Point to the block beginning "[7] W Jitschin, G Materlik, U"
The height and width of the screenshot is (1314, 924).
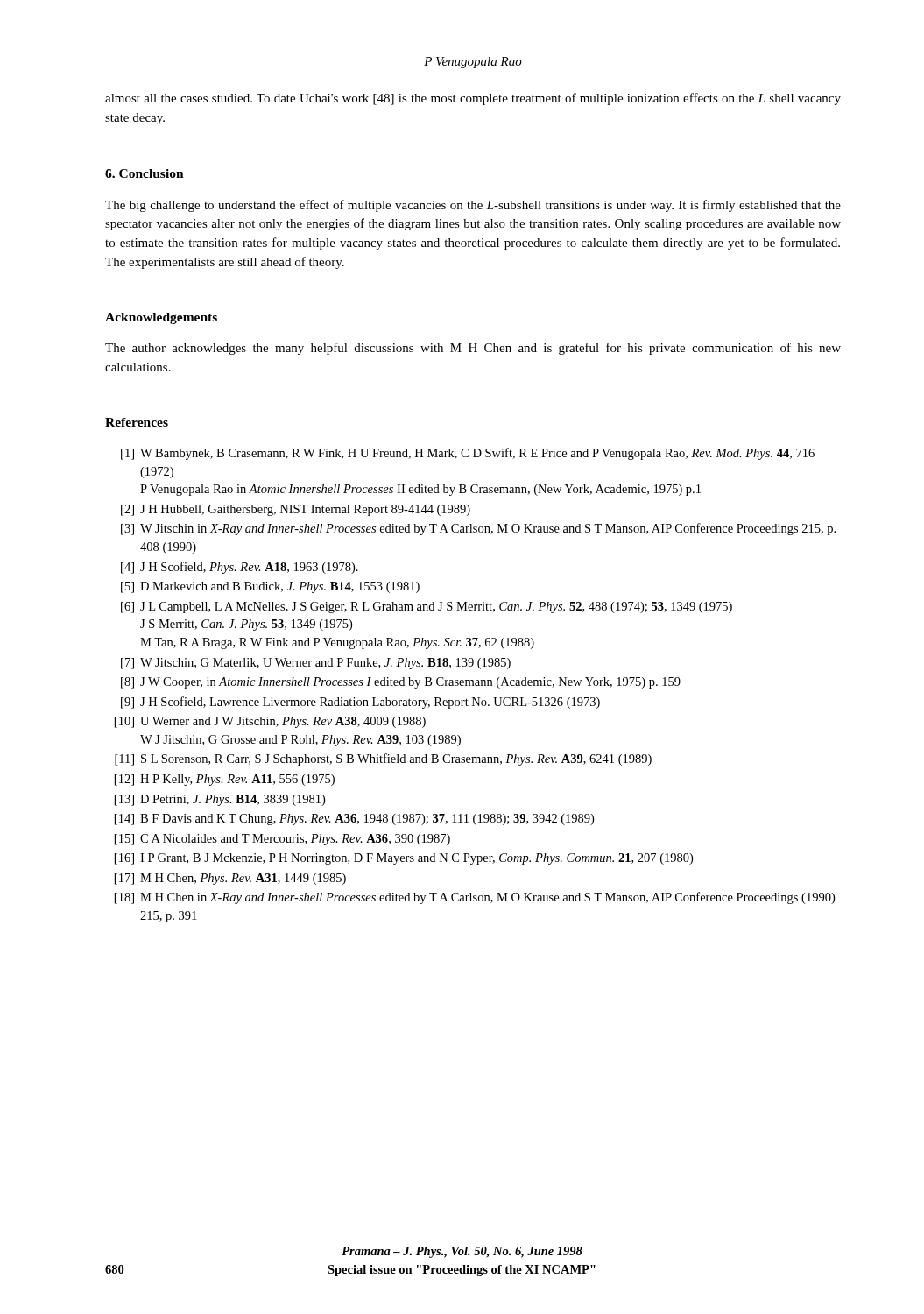point(473,662)
